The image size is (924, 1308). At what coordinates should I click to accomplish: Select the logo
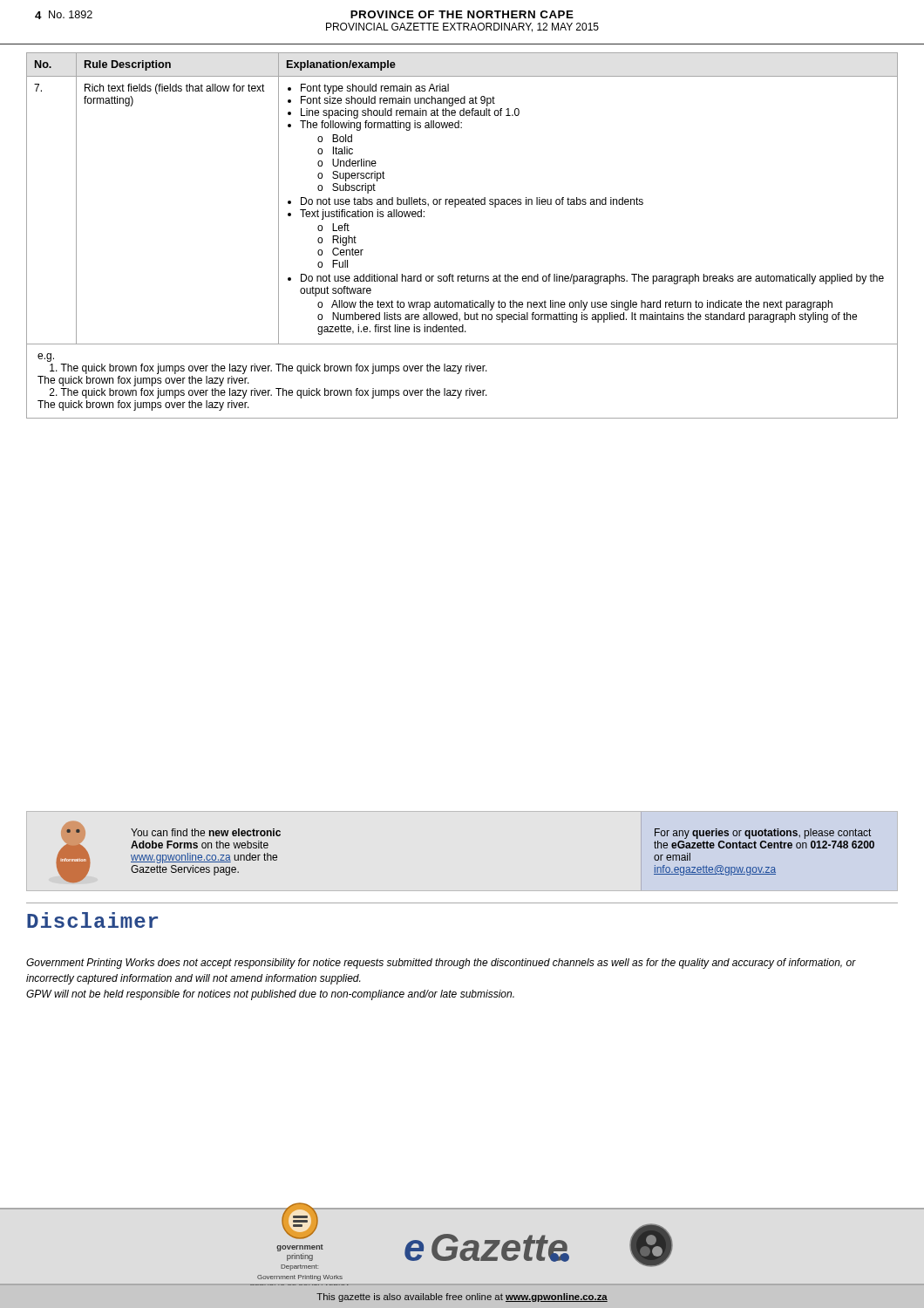(462, 1247)
